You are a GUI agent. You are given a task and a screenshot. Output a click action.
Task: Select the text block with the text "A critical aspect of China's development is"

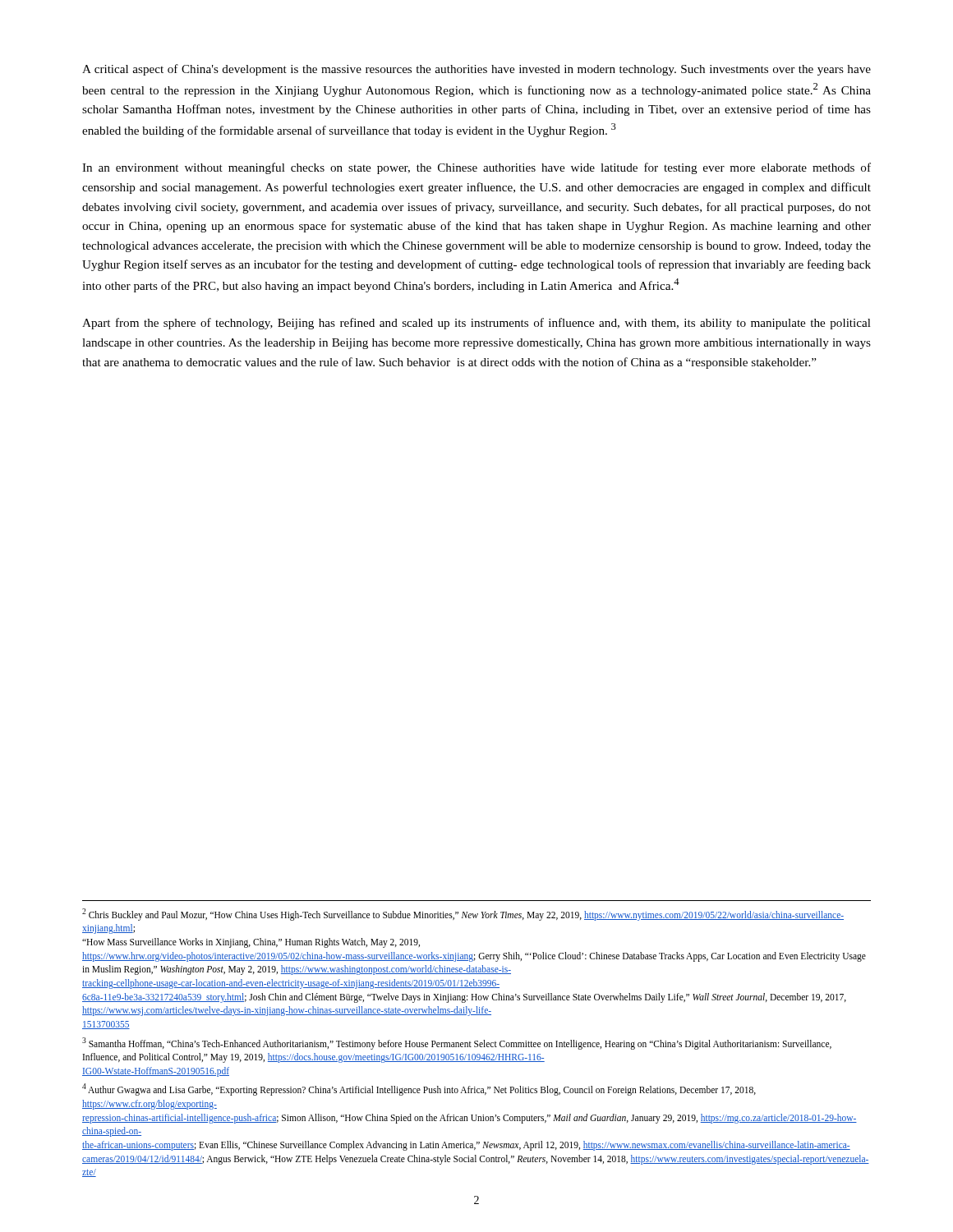(x=476, y=99)
